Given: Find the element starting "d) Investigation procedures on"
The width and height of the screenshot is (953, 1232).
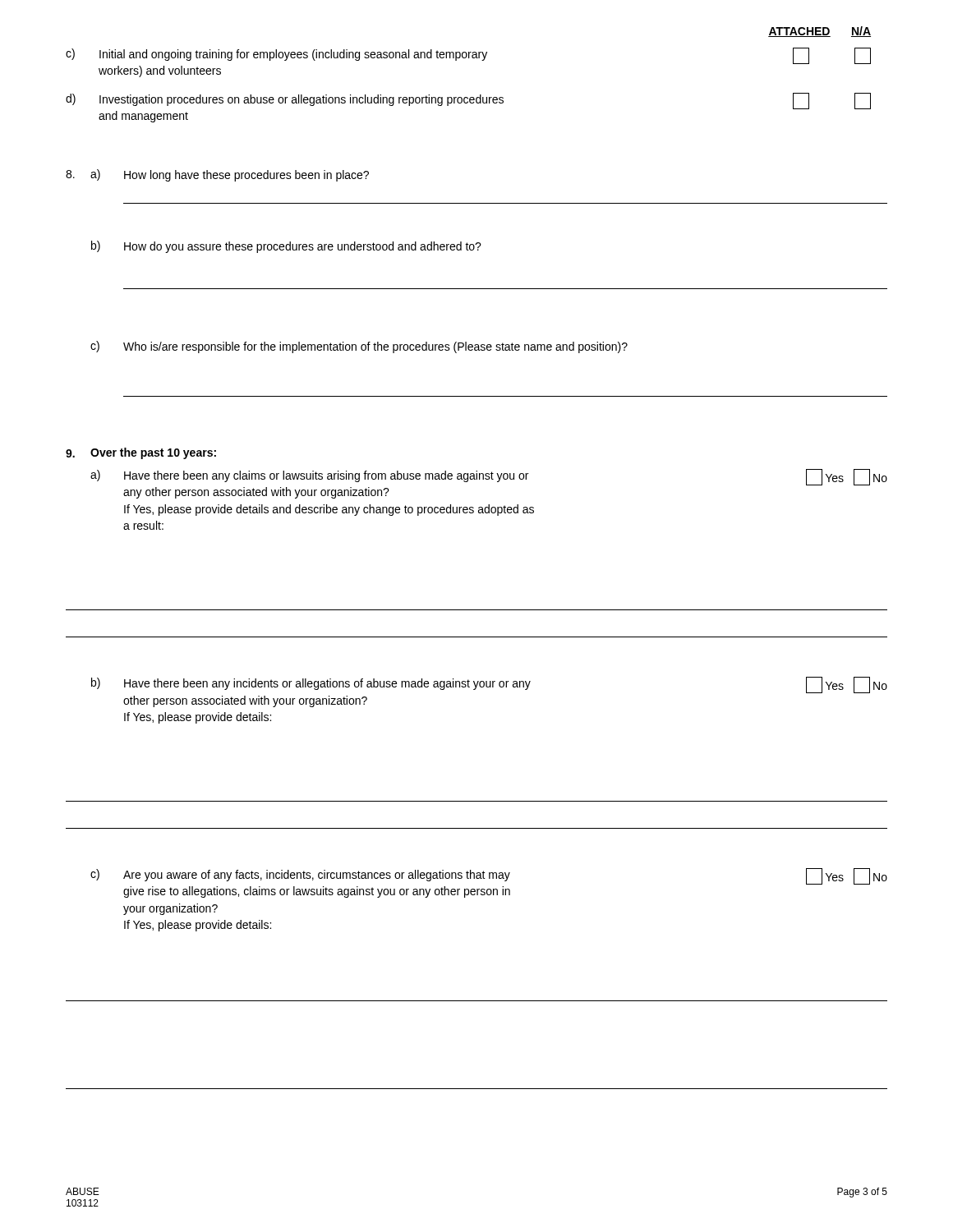Looking at the screenshot, I should point(476,107).
